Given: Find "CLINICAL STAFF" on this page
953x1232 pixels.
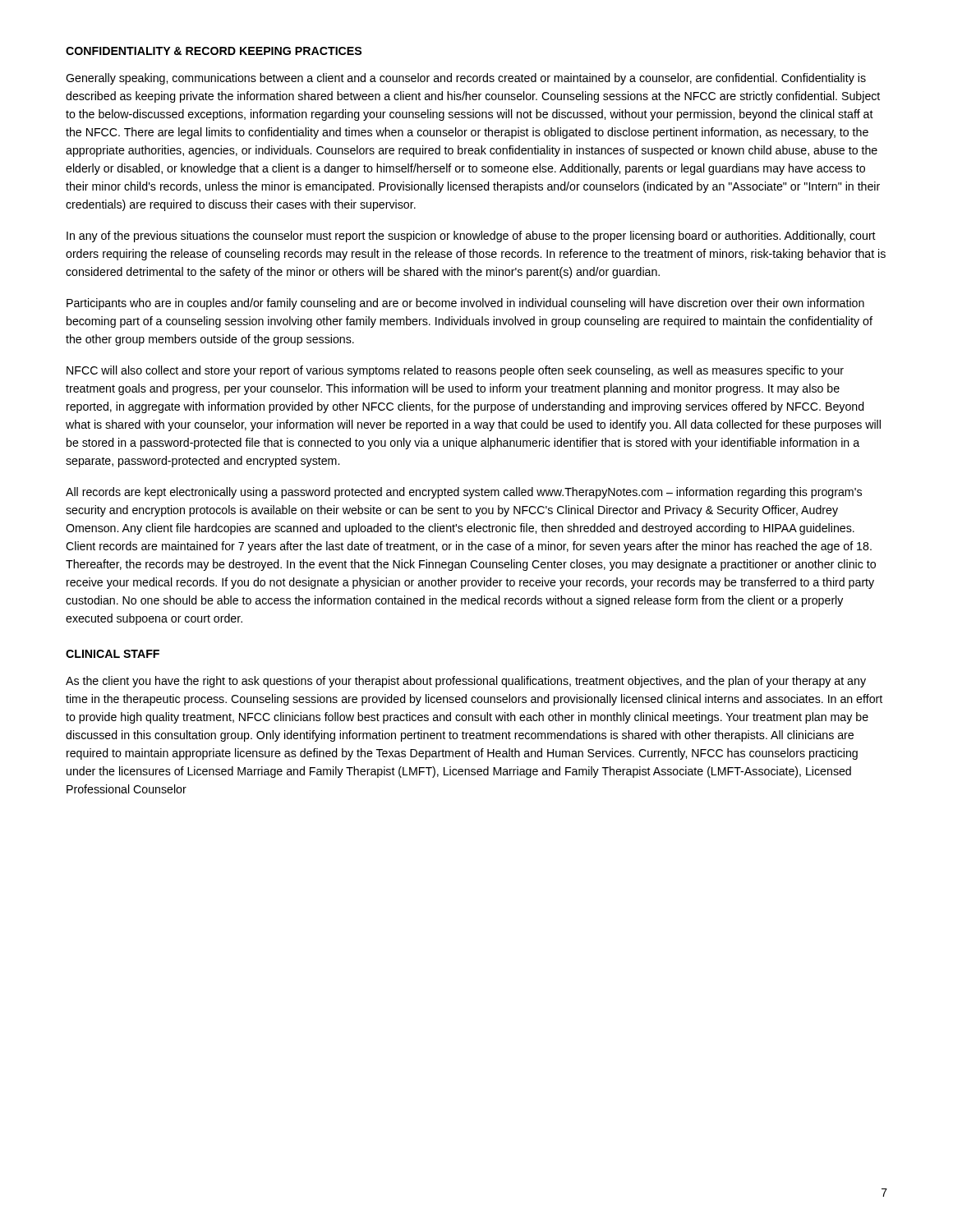Looking at the screenshot, I should (113, 654).
